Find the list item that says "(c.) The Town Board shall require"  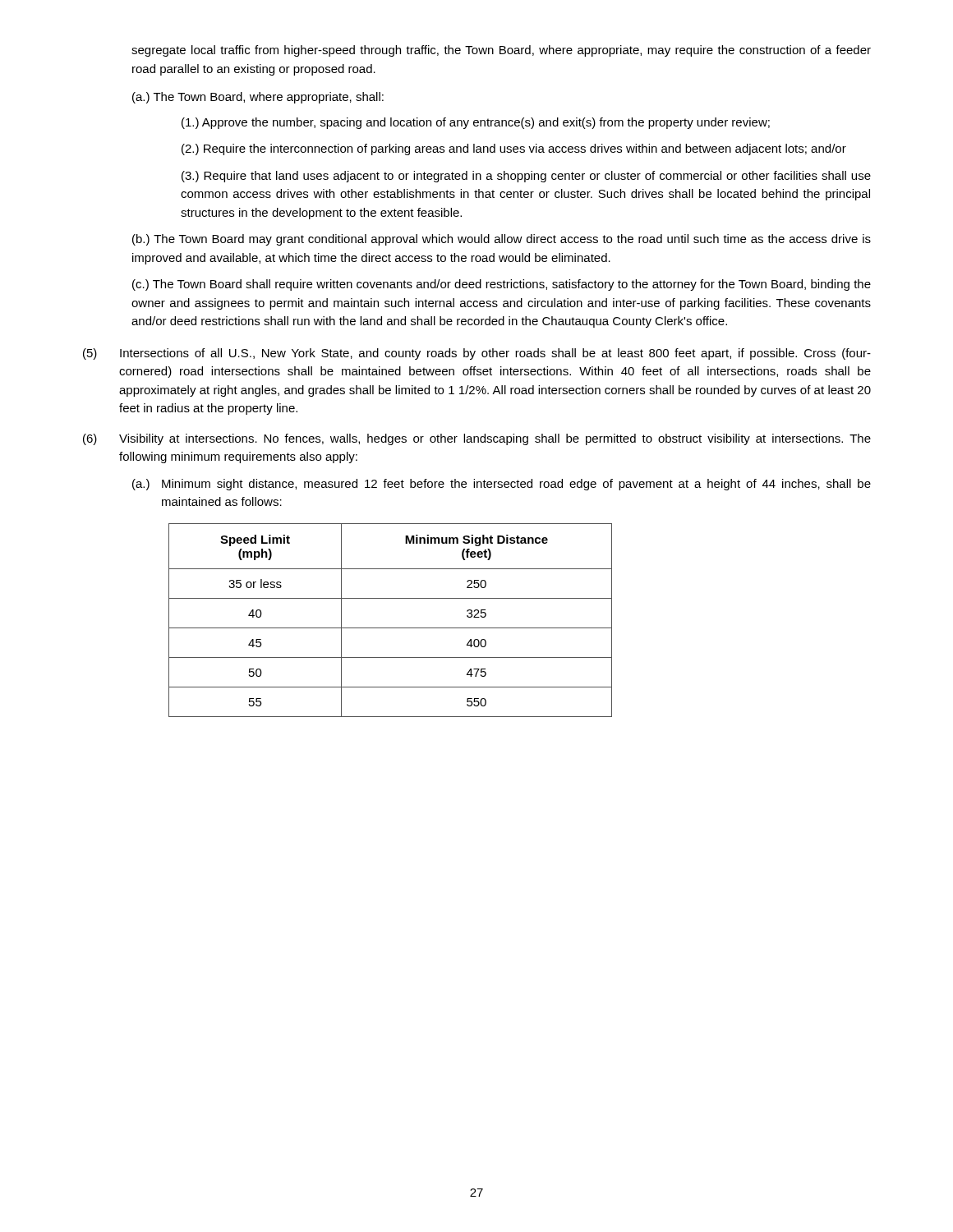tap(501, 302)
